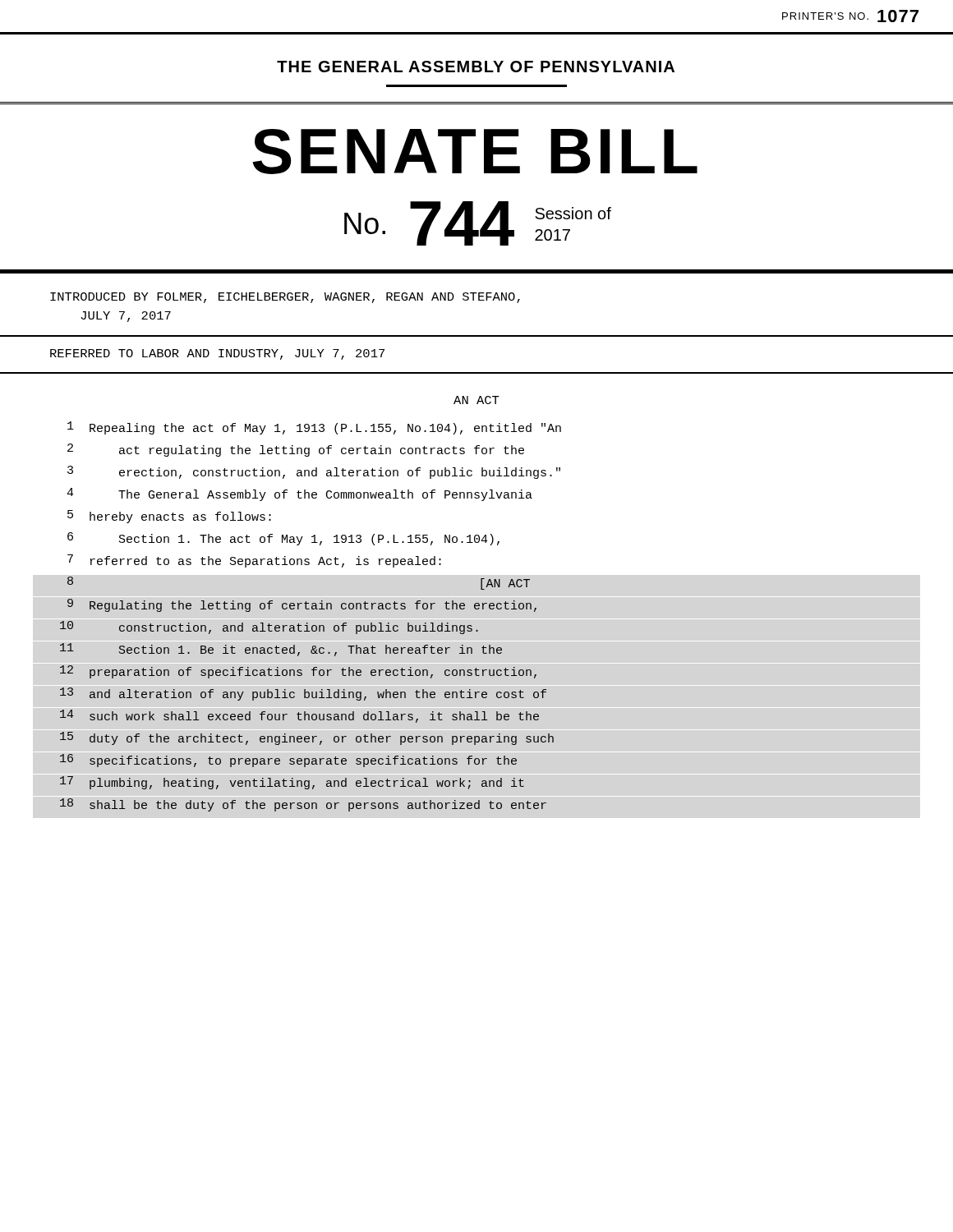
Task: Point to the block beginning "2 act regulating the letting of"
Action: click(476, 451)
